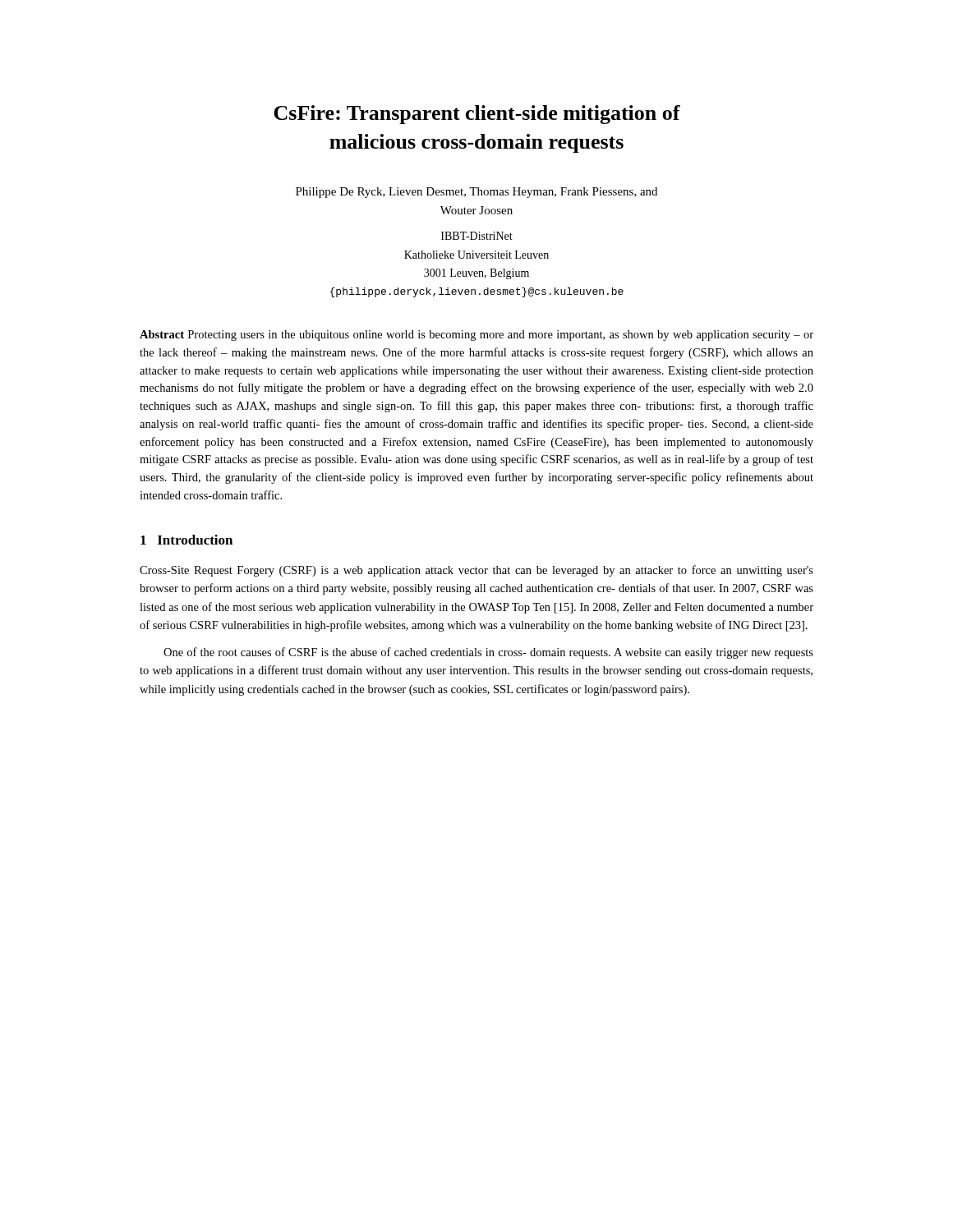Viewport: 953px width, 1232px height.
Task: Find the title that says "CsFire: Transparent client-side mitigation ofmalicious cross-domain requests"
Action: pyautogui.click(x=476, y=127)
